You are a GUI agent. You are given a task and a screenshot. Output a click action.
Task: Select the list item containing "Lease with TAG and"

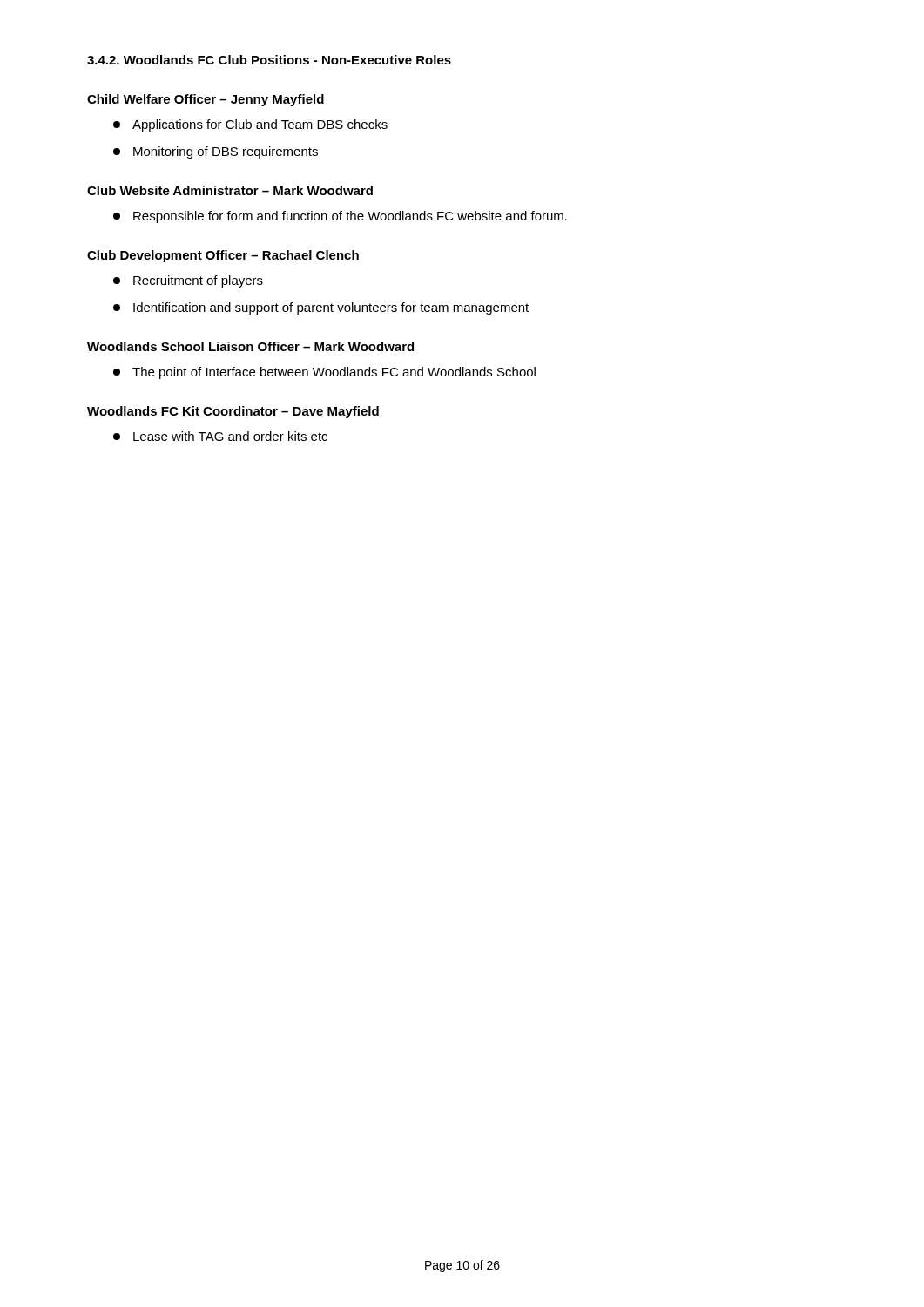click(x=221, y=436)
